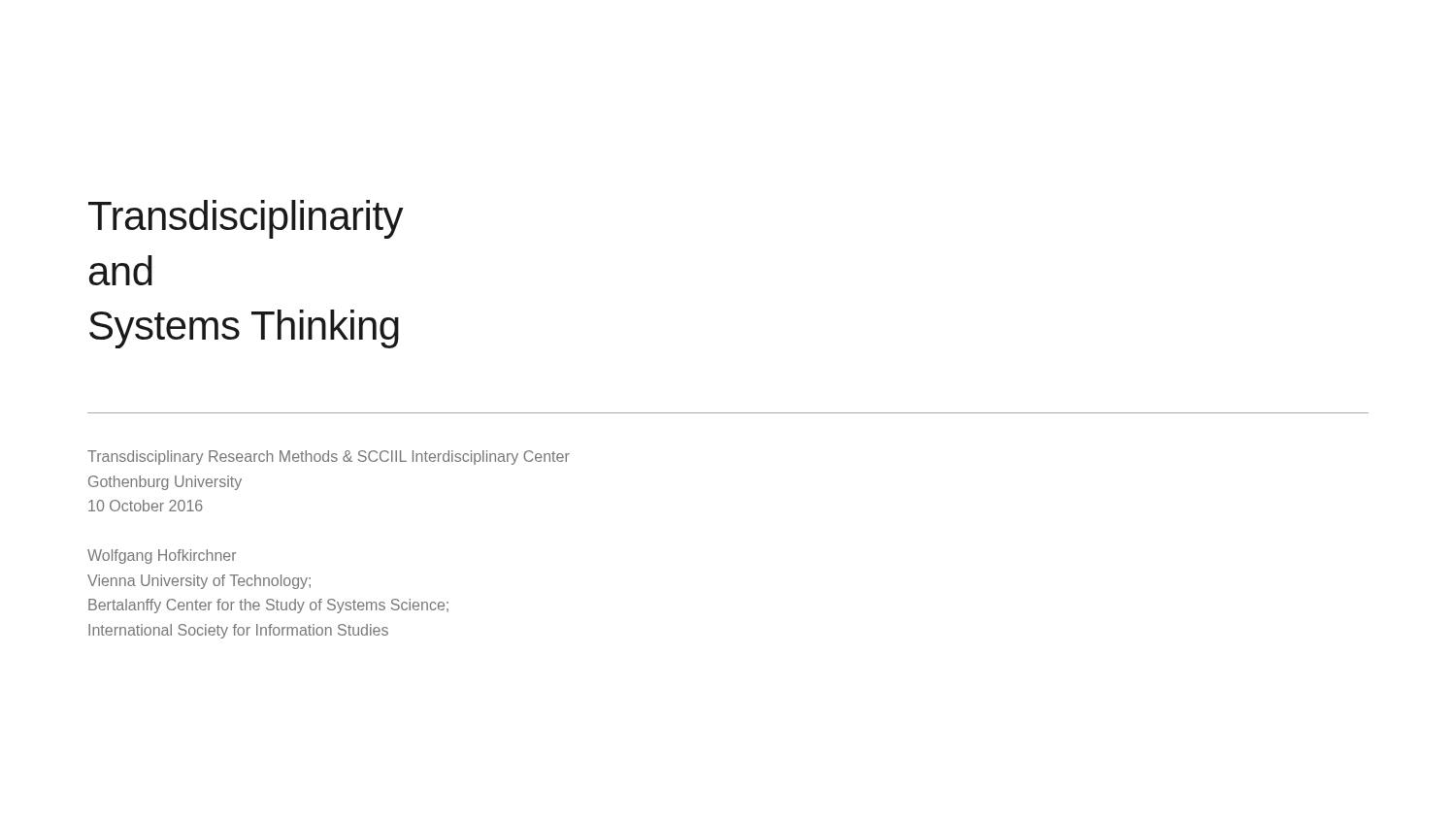Viewport: 1456px width, 819px height.
Task: Find the block on this page that starts "Transdisciplinary Research Methods & SCCIIL"
Action: click(329, 458)
